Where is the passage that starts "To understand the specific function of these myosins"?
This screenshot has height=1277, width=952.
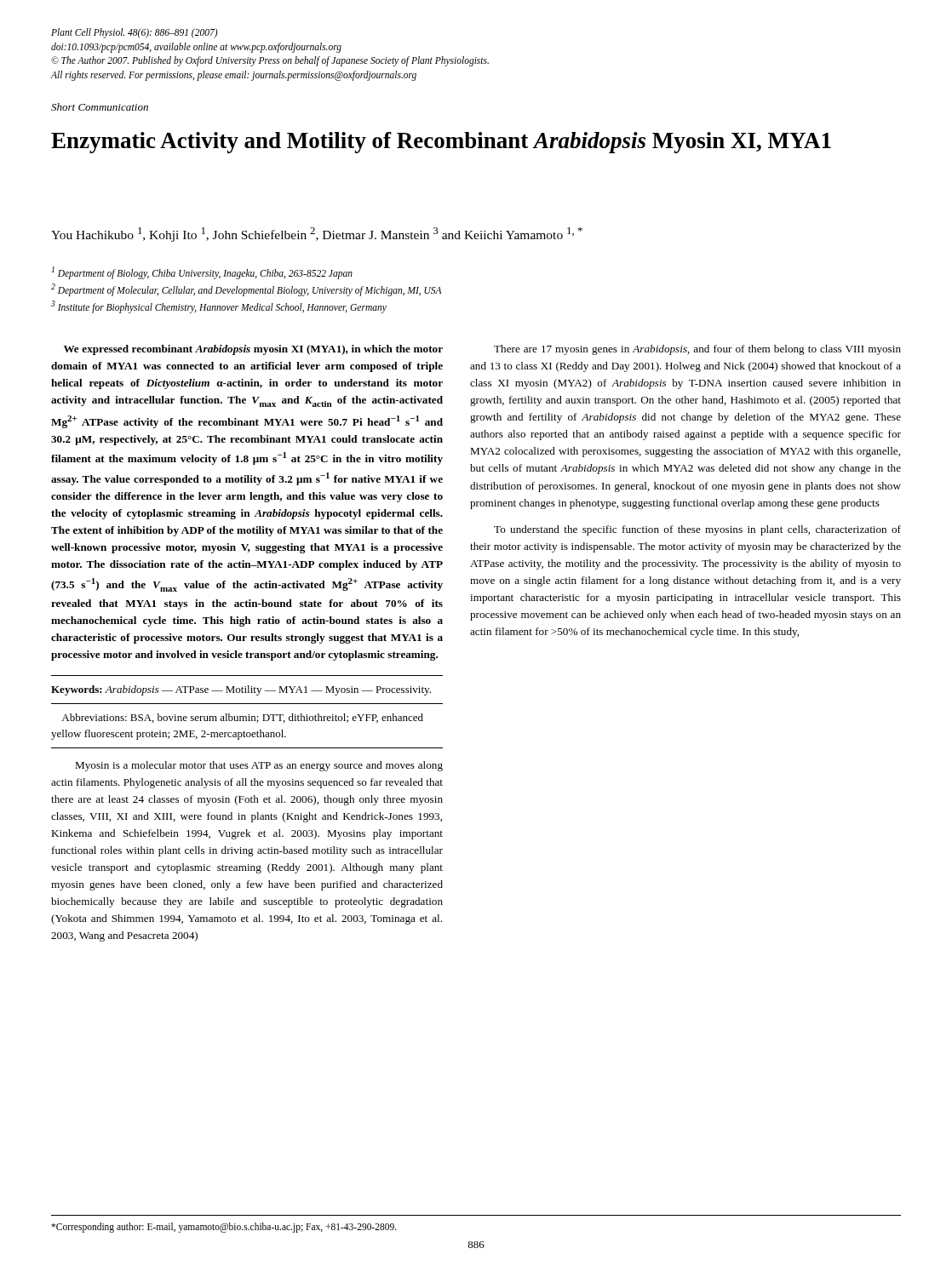pos(685,580)
